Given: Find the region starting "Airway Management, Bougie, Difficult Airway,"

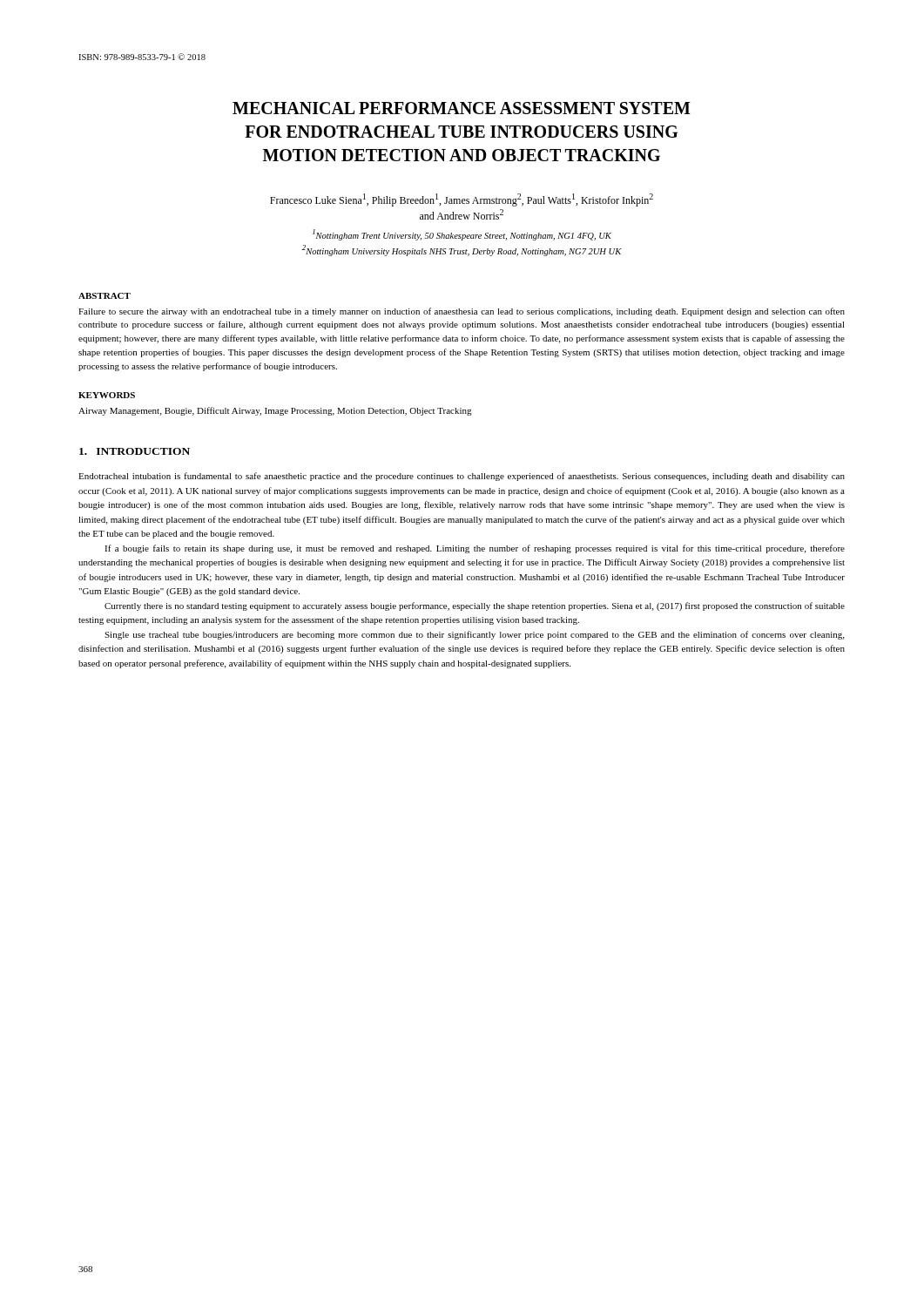Looking at the screenshot, I should (x=275, y=411).
